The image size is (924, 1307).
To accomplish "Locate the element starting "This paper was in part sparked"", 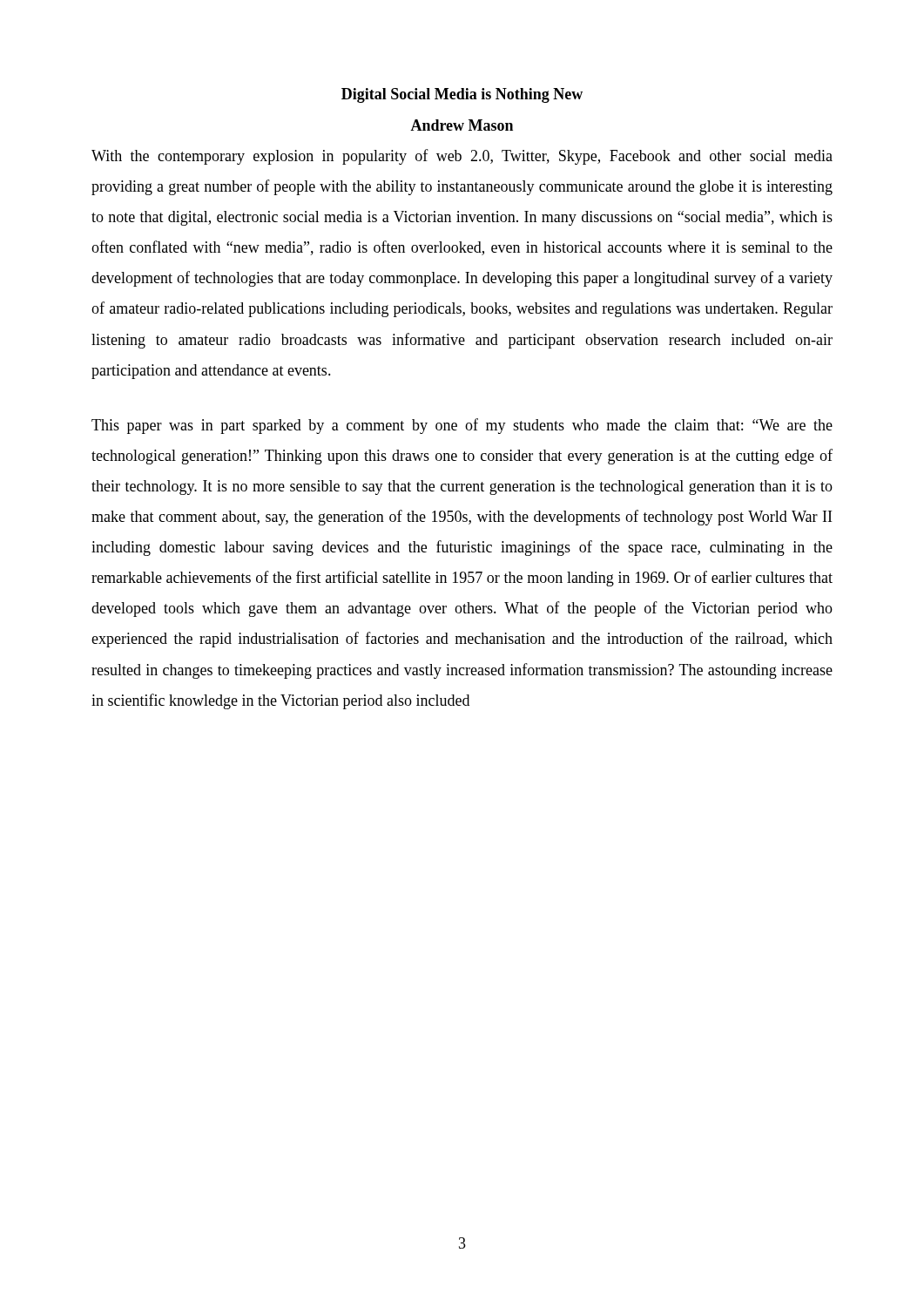I will 462,563.
